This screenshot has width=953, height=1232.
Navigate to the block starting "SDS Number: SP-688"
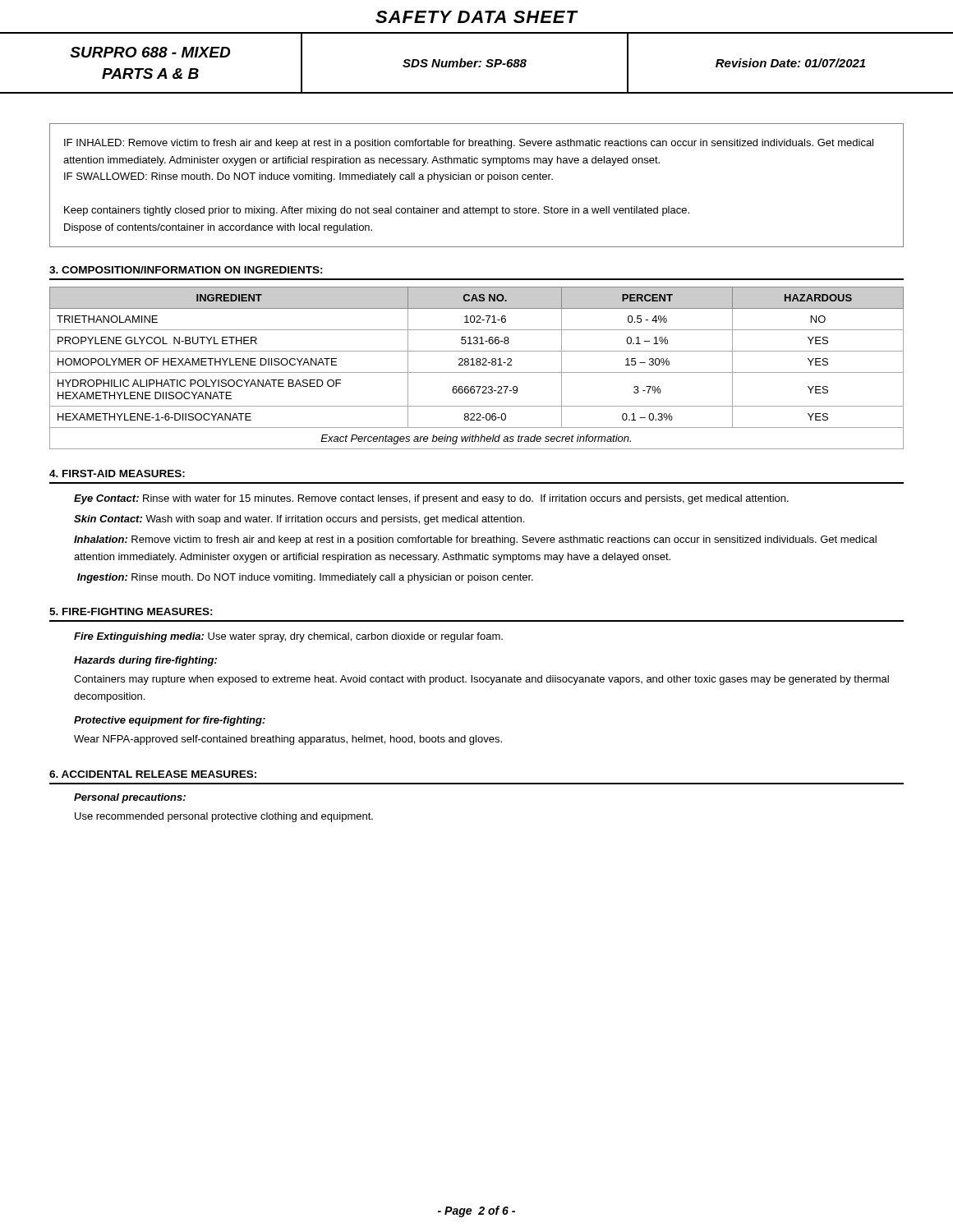pos(465,63)
